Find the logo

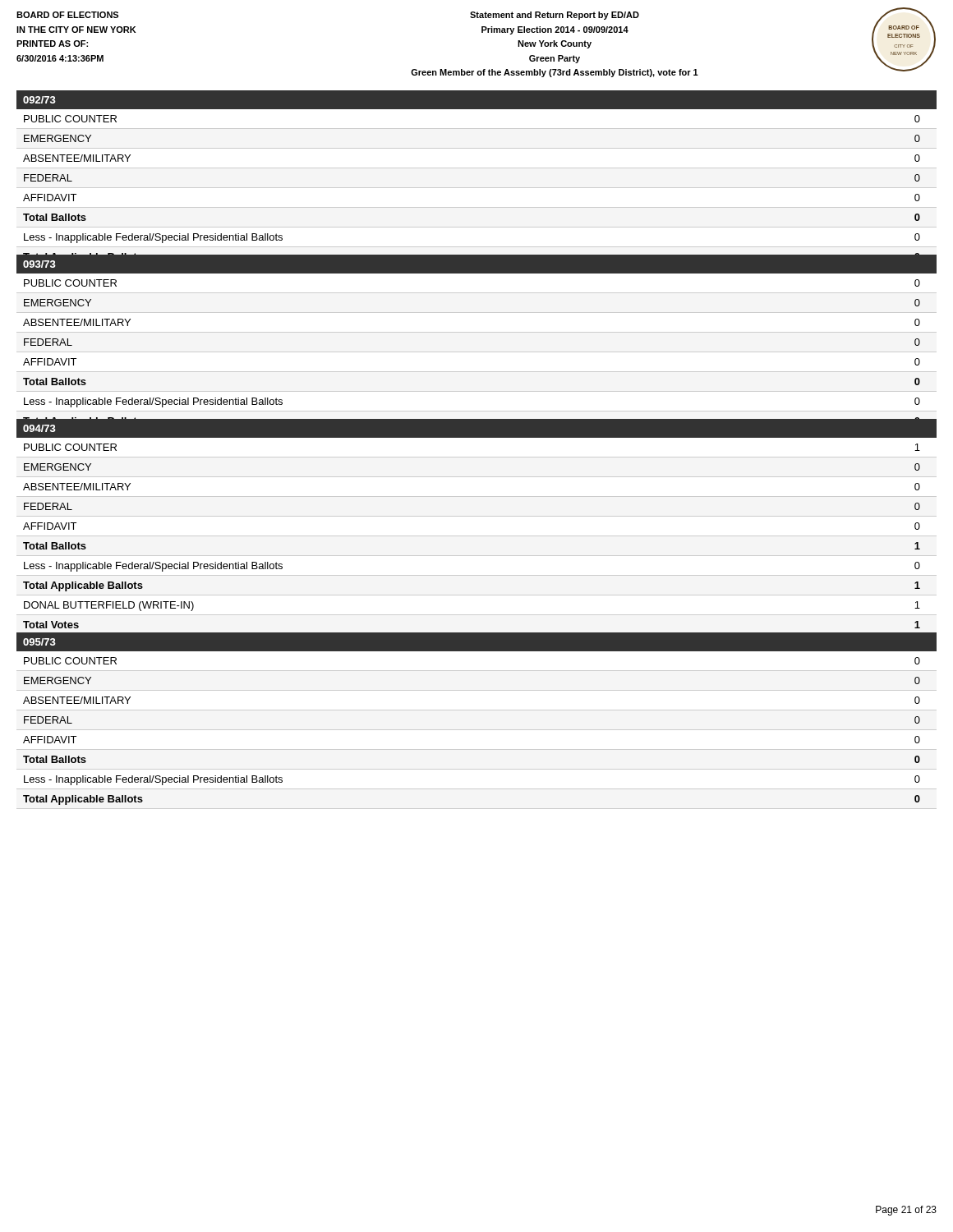(x=904, y=39)
